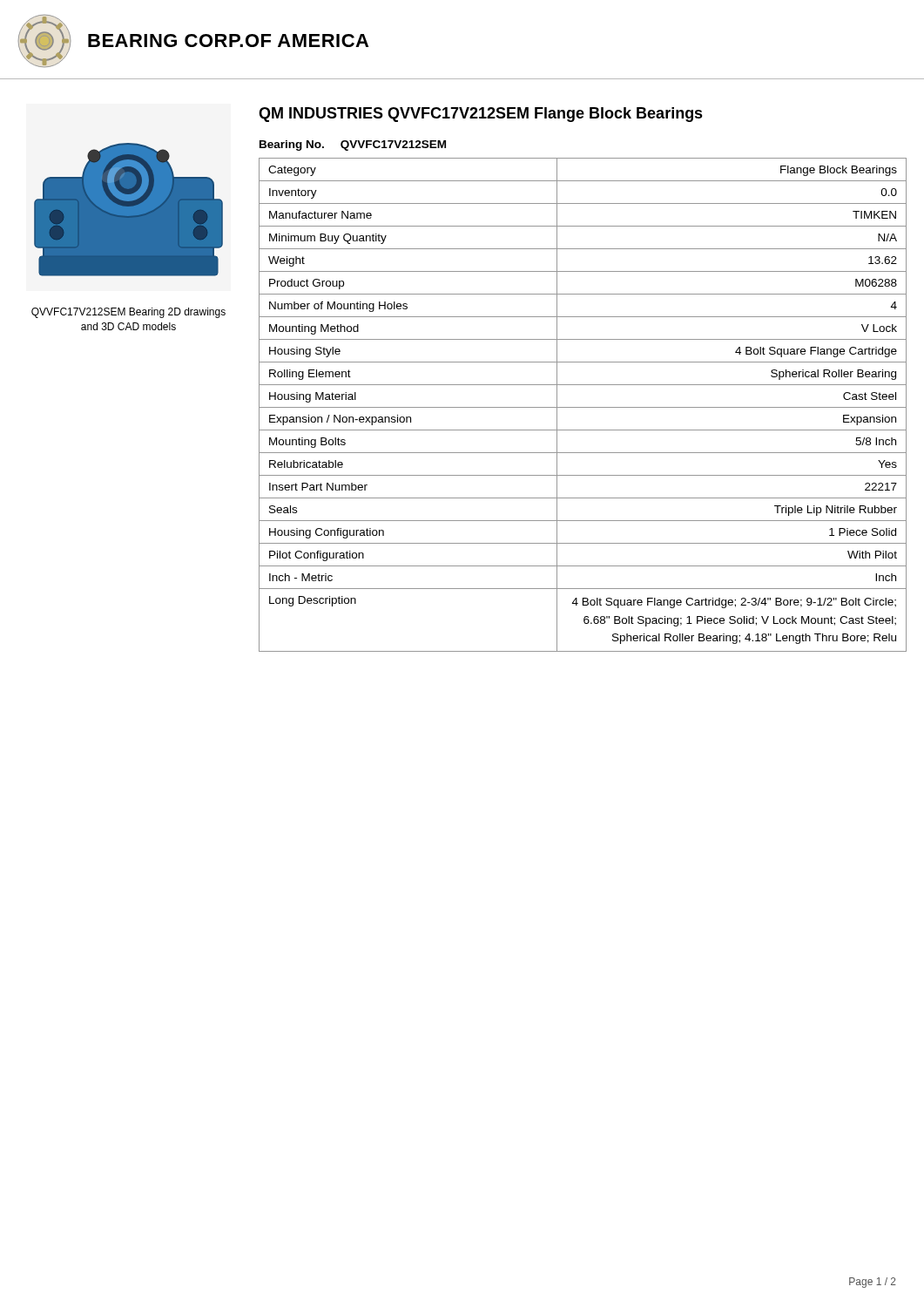This screenshot has height=1307, width=924.
Task: Click on the photo
Action: point(128,197)
